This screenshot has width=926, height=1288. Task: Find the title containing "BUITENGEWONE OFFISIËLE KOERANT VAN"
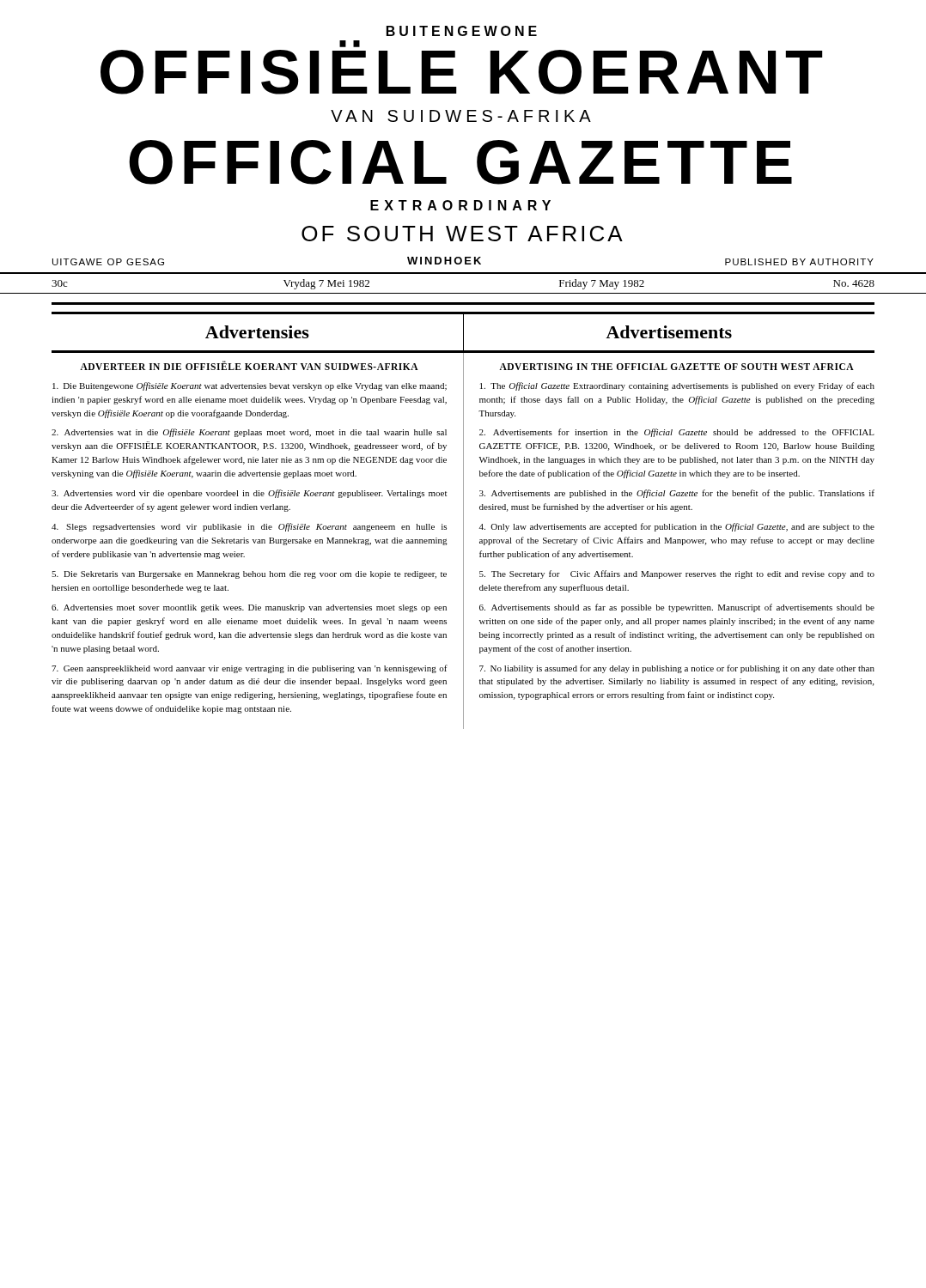click(462, 31)
